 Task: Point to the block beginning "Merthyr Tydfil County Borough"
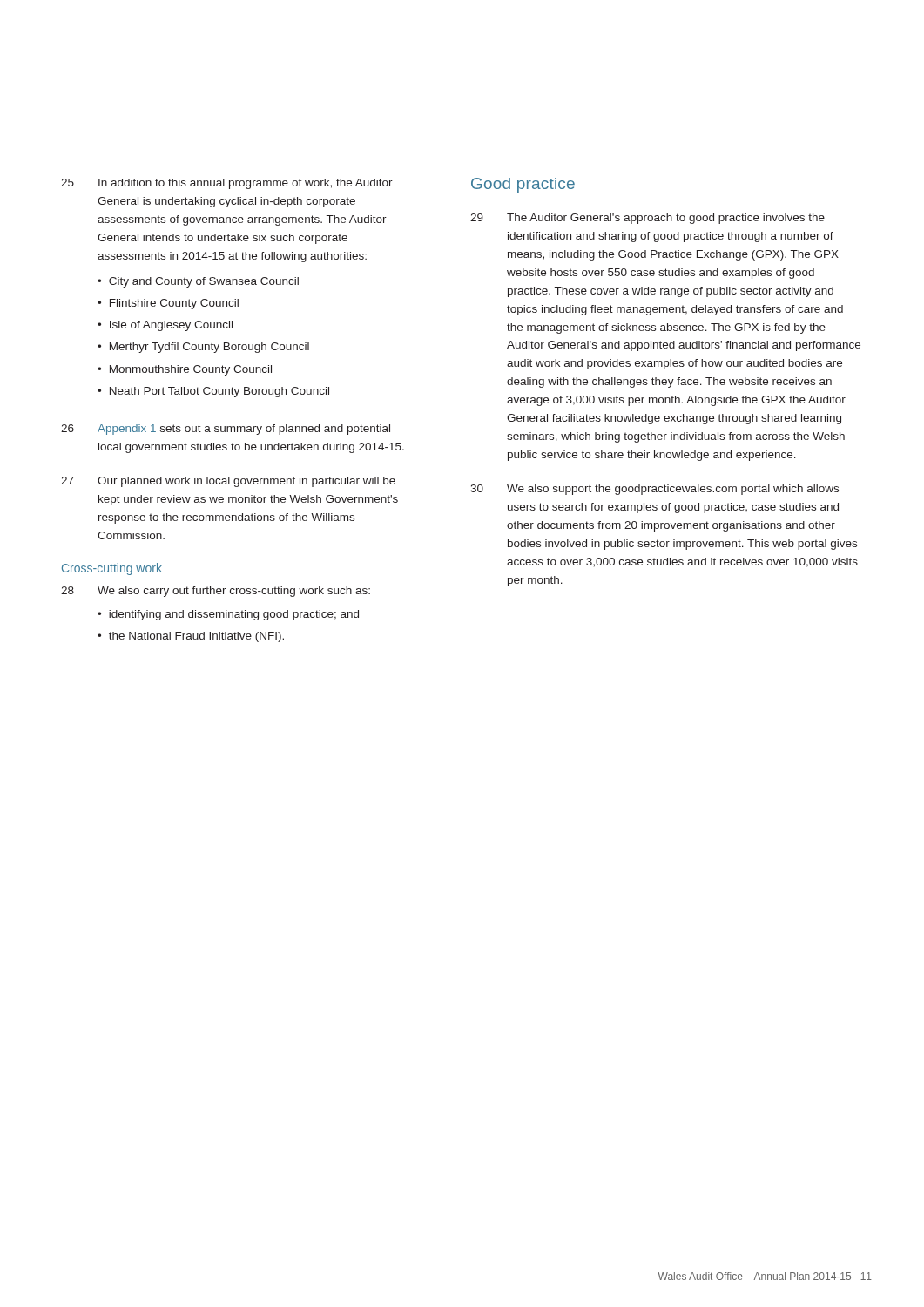[209, 347]
